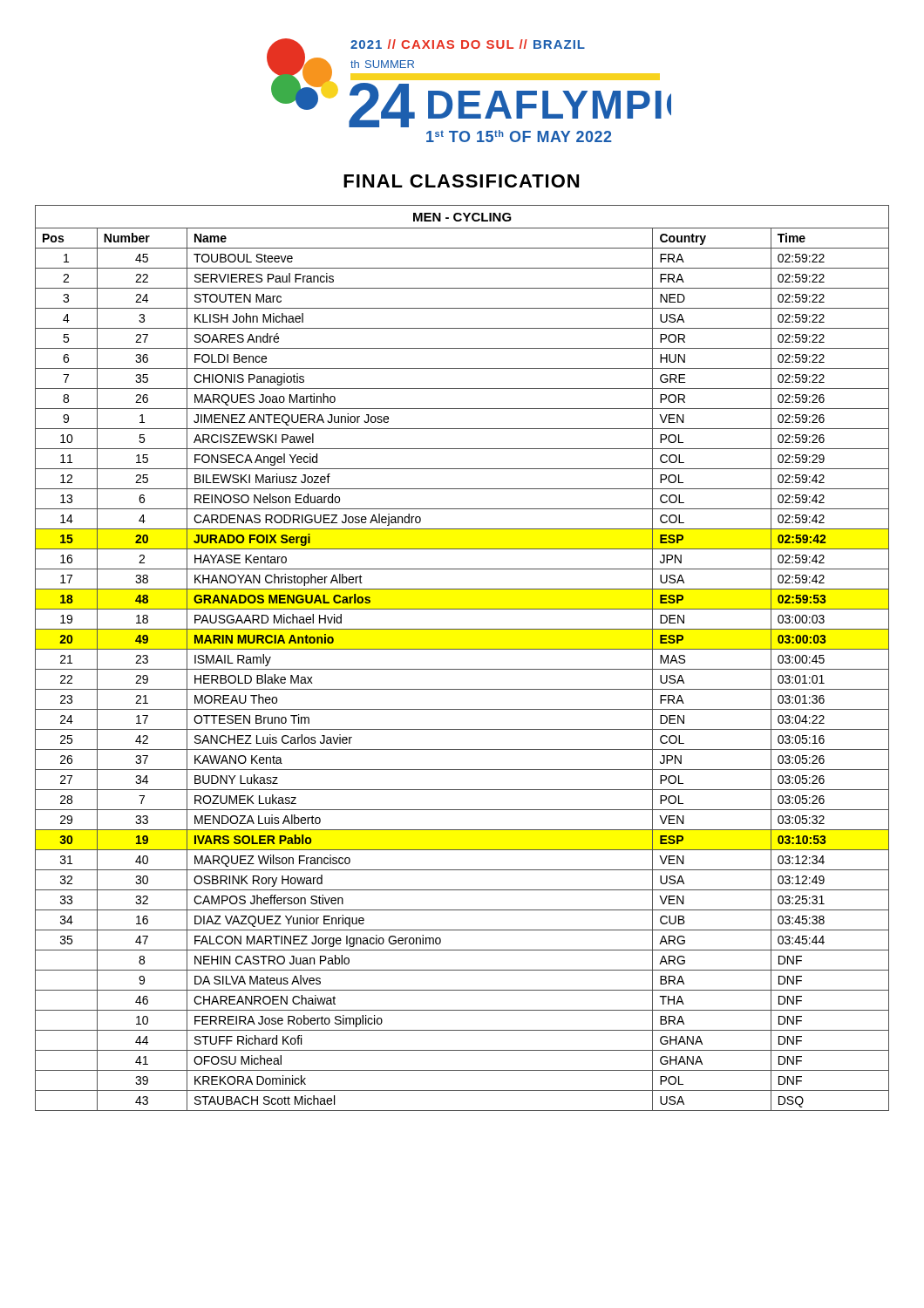Point to the element starting "FINAL CLASSIFICATION"
The height and width of the screenshot is (1308, 924).
click(462, 181)
